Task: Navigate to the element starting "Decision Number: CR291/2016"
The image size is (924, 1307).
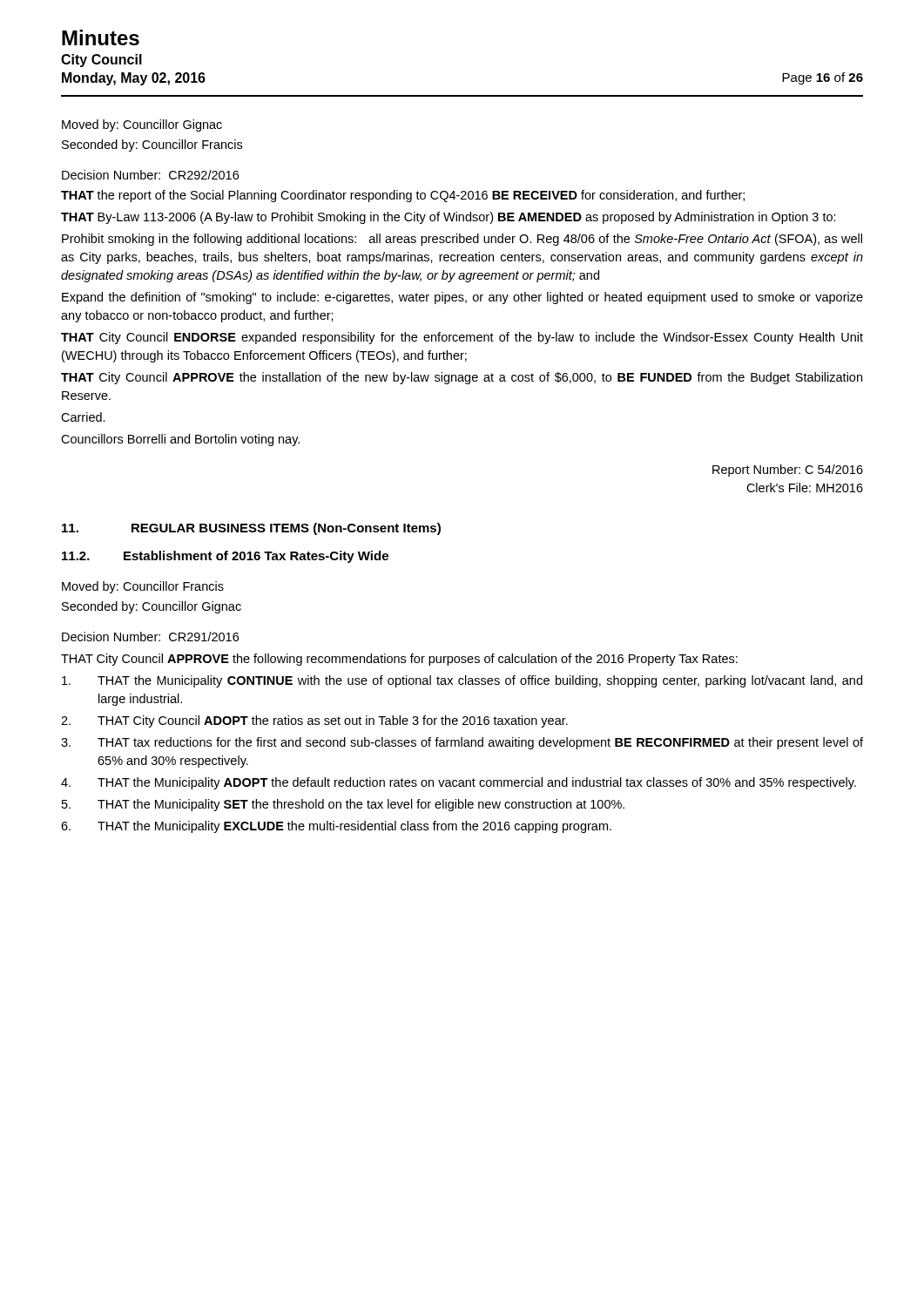Action: [150, 637]
